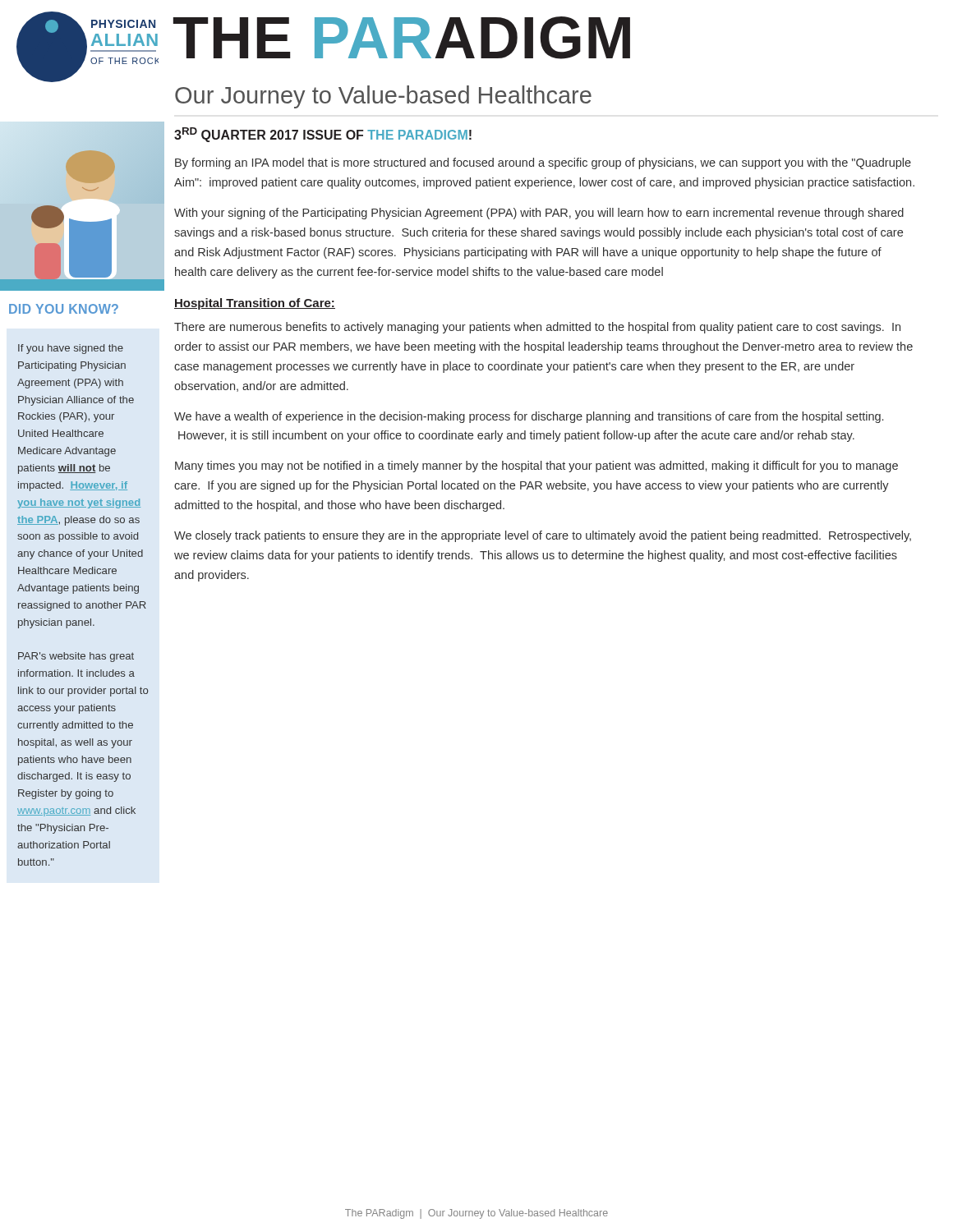Point to "DID YOU KNOW?"
The height and width of the screenshot is (1232, 953).
click(x=64, y=309)
